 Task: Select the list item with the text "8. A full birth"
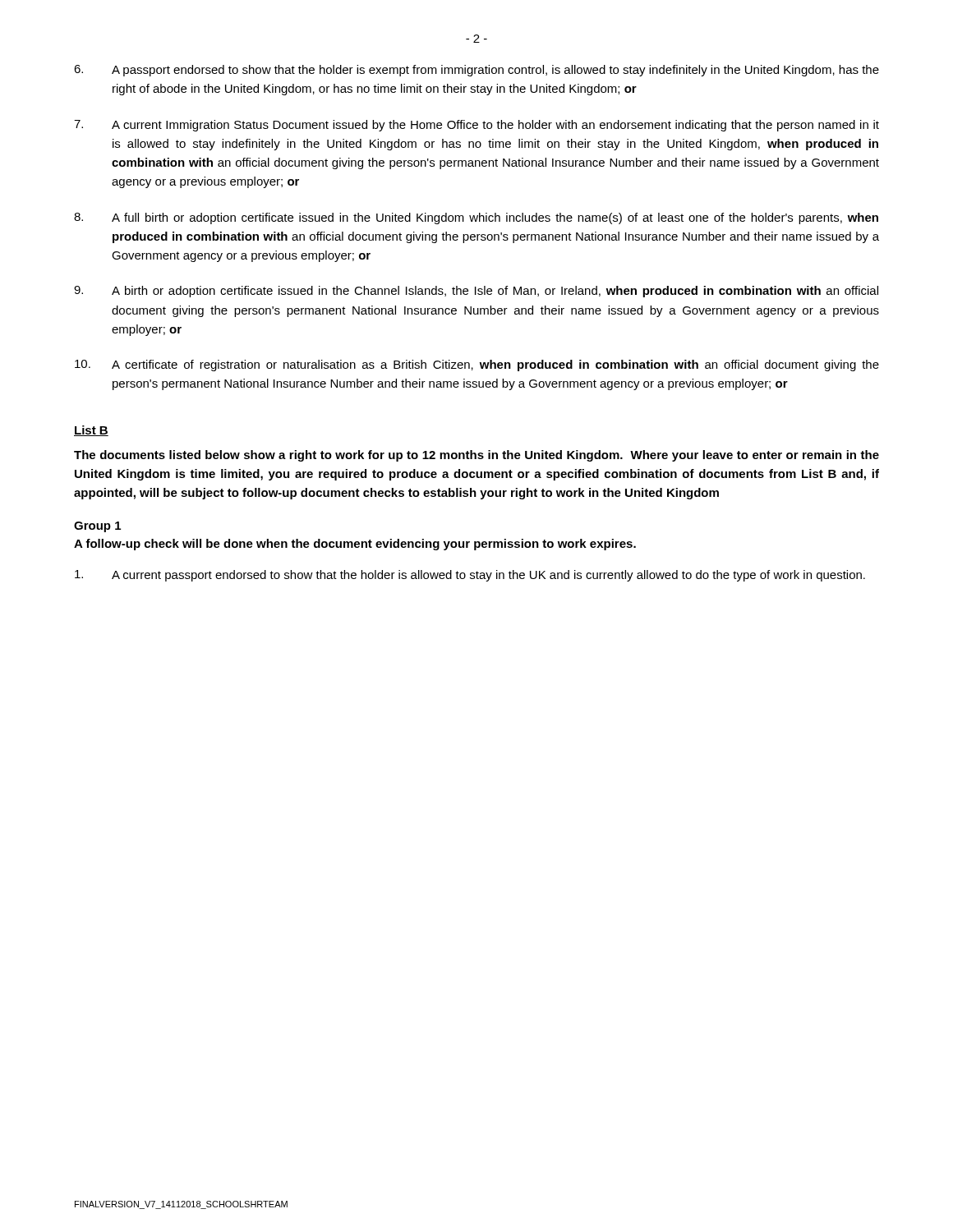tap(476, 236)
